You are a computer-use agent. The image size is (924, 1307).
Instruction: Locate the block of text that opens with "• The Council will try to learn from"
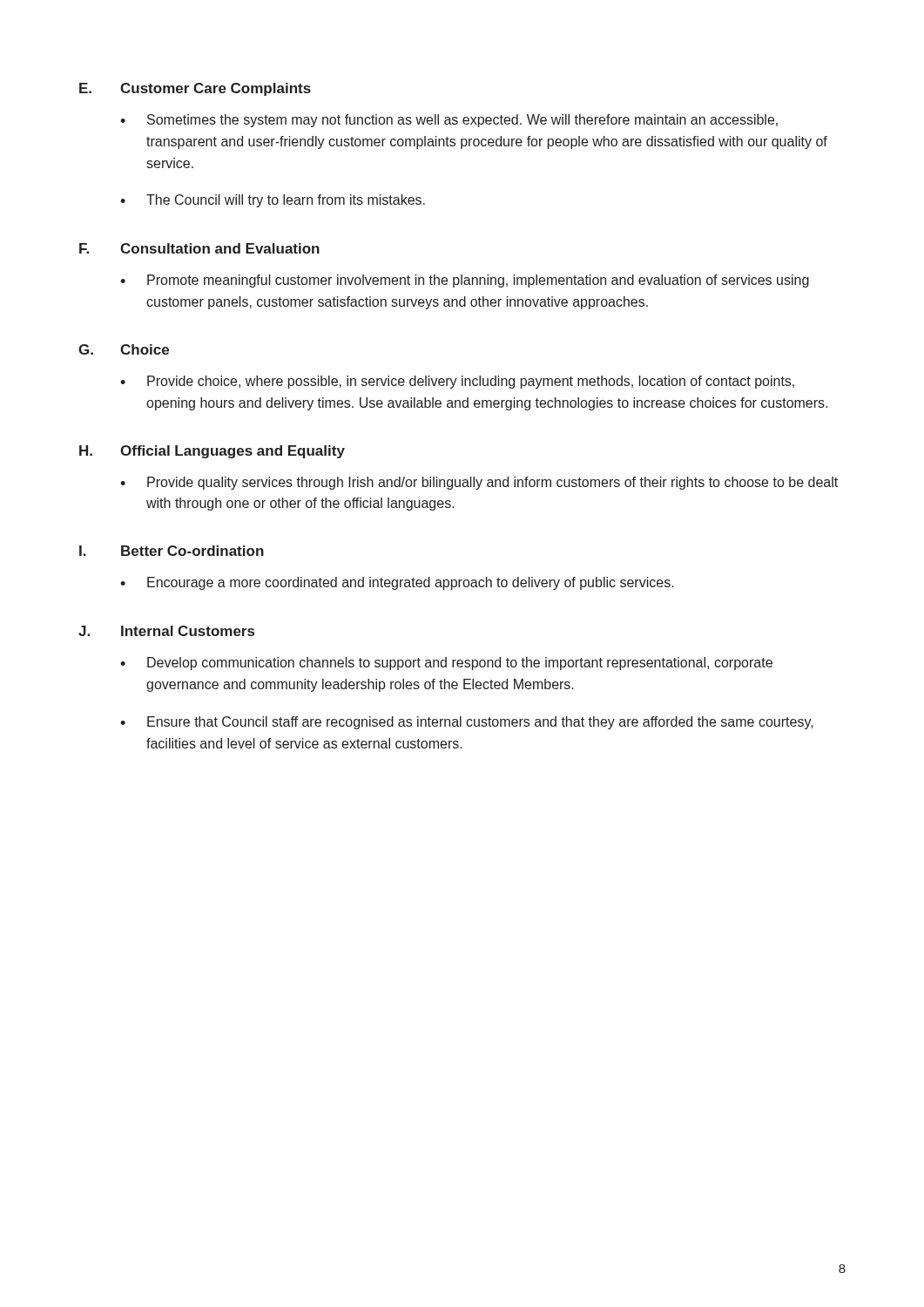pos(273,201)
